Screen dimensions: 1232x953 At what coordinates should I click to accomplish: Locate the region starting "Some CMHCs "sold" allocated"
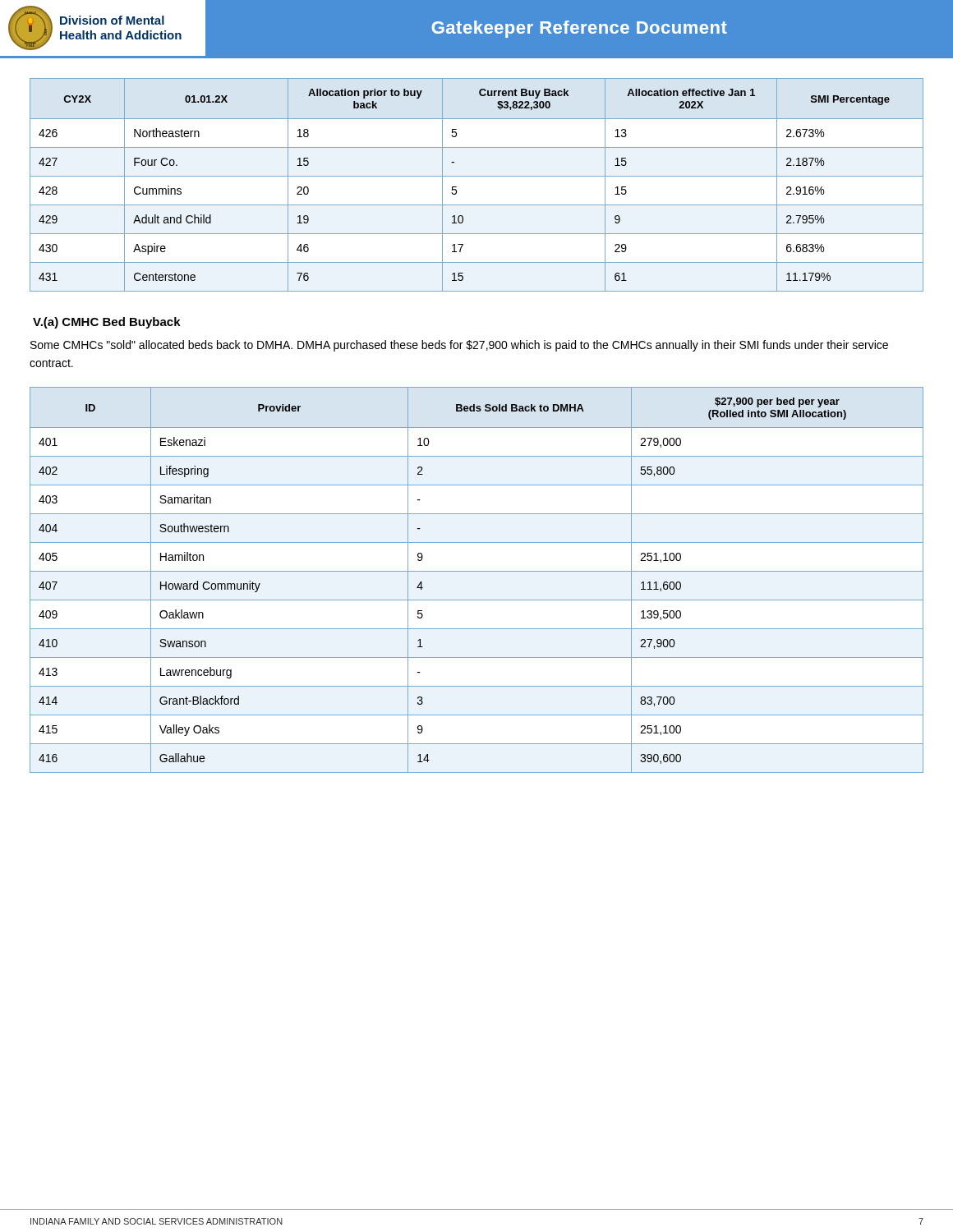click(x=459, y=354)
